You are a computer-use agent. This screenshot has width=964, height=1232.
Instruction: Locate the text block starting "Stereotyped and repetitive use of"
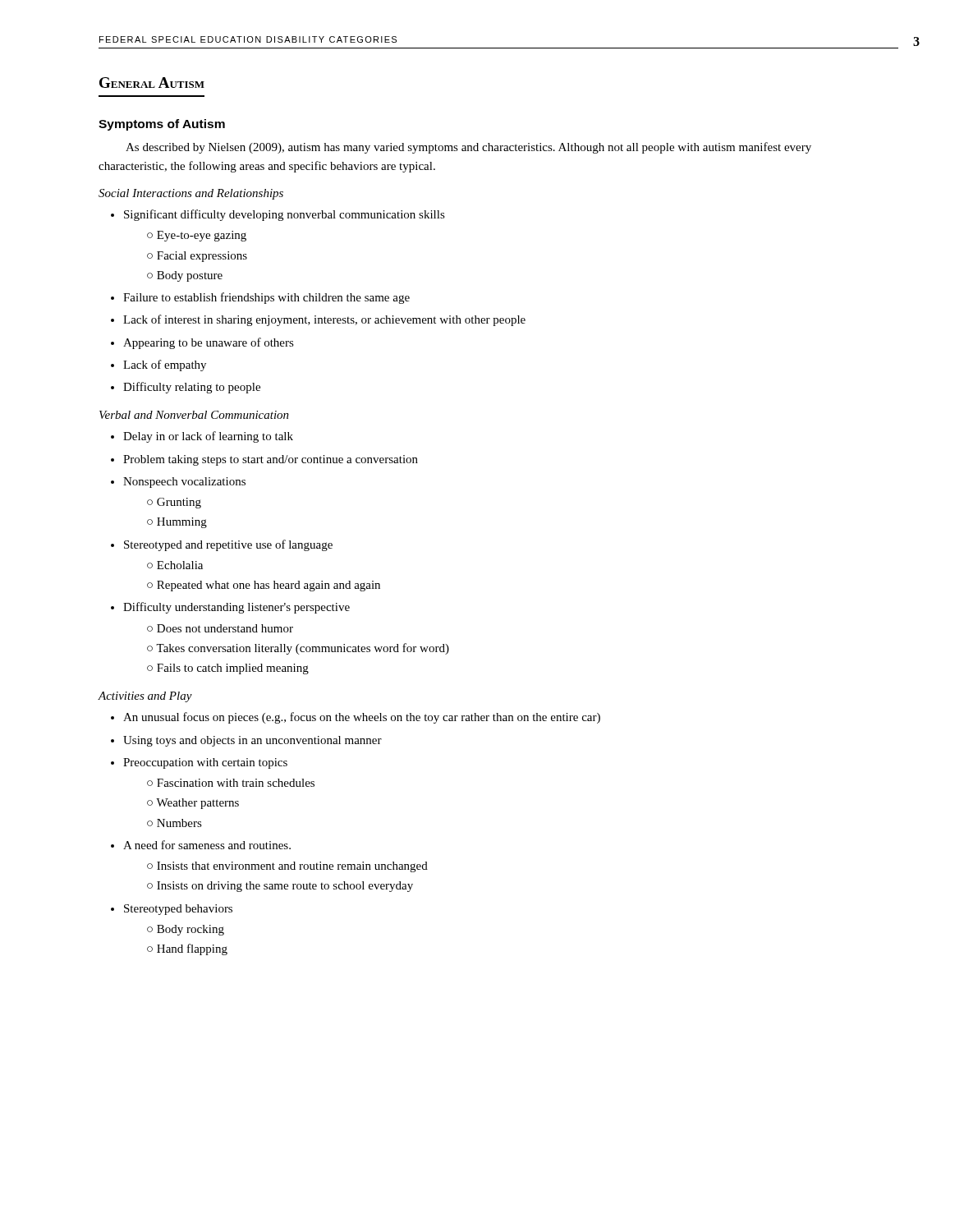coord(228,545)
